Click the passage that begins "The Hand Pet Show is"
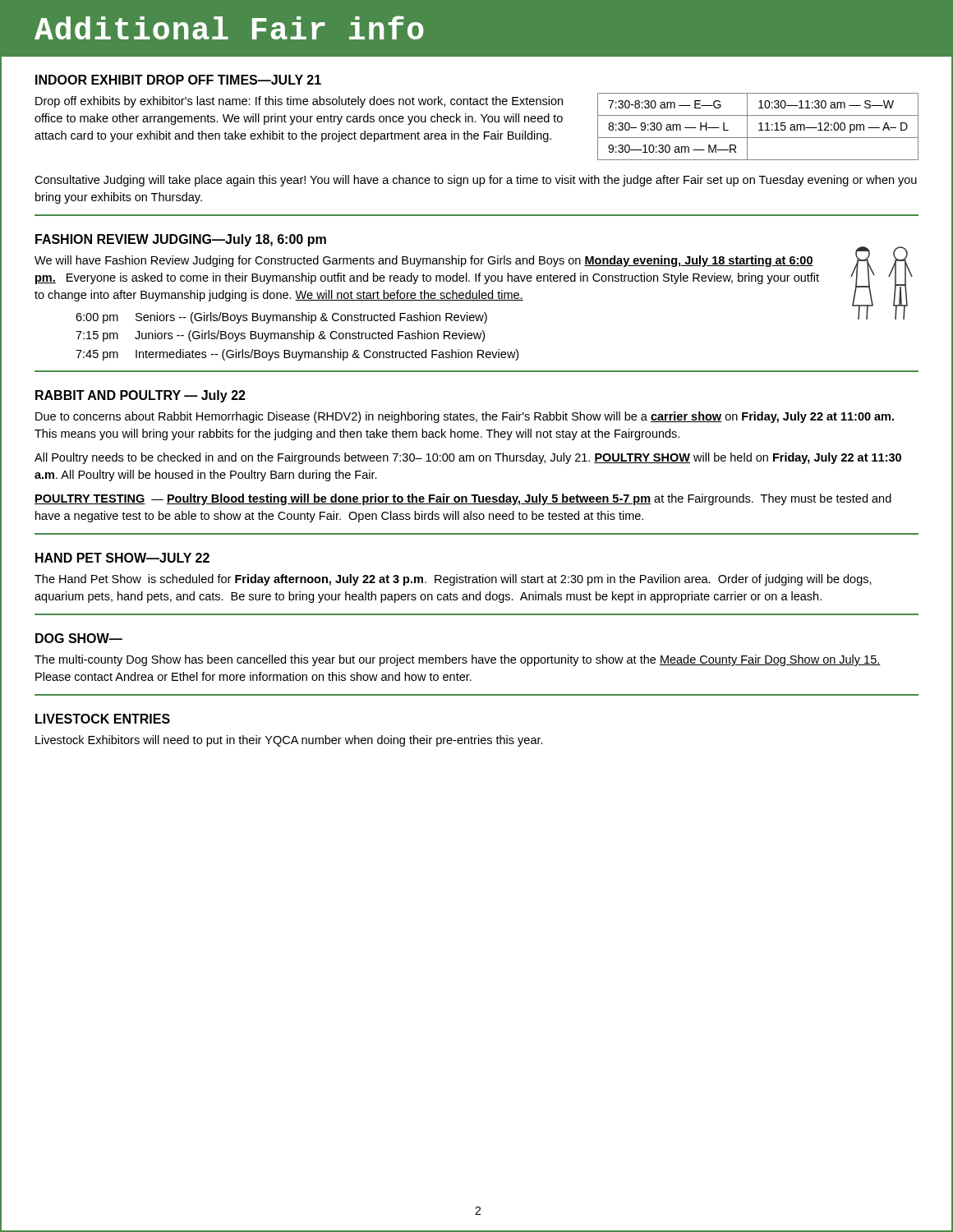The image size is (953, 1232). pos(453,588)
